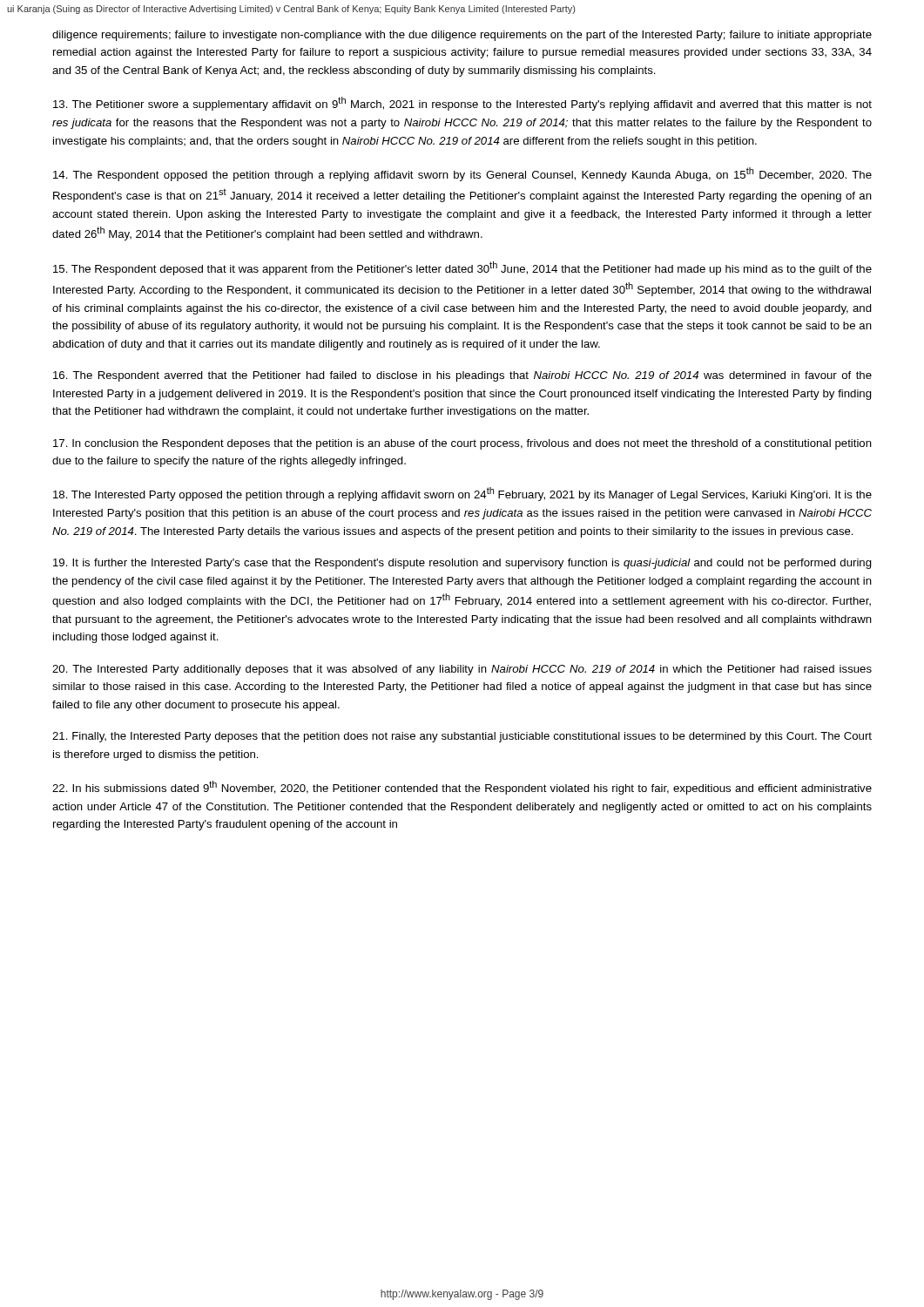Navigate to the text starting "The Respondent opposed the petition"

[x=462, y=203]
